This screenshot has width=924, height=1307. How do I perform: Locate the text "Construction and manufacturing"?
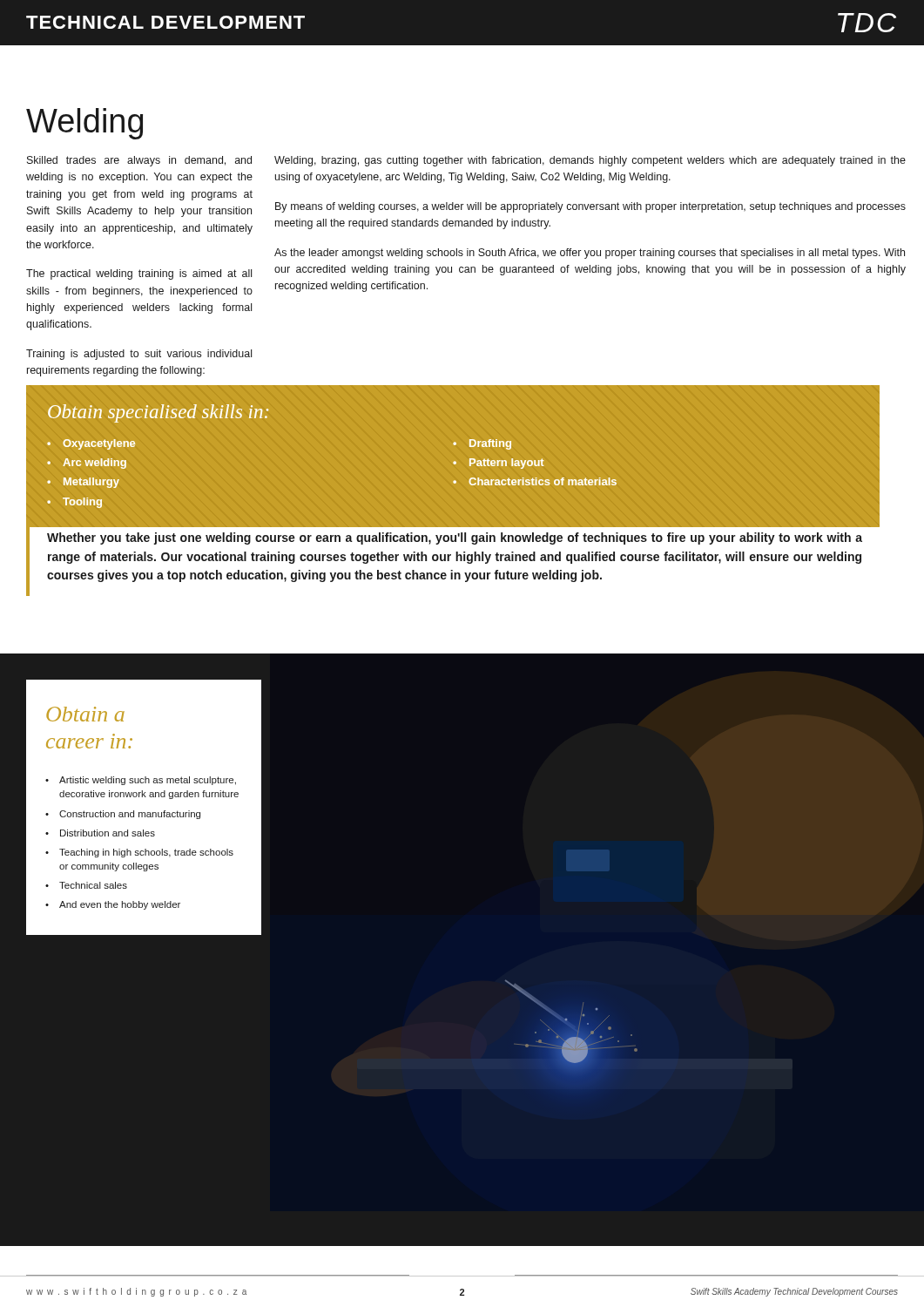pyautogui.click(x=144, y=813)
